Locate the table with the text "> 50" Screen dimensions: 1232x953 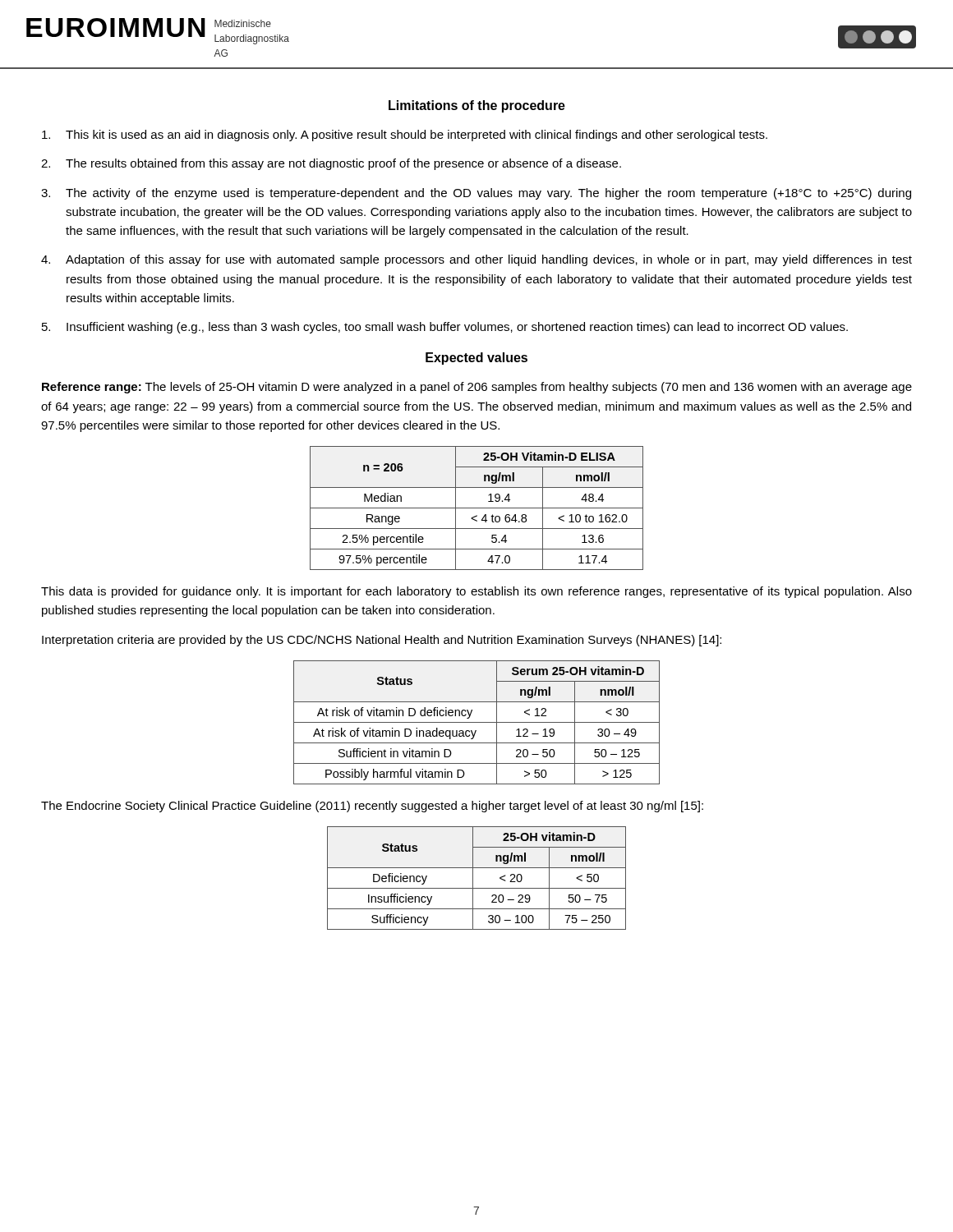(x=476, y=722)
